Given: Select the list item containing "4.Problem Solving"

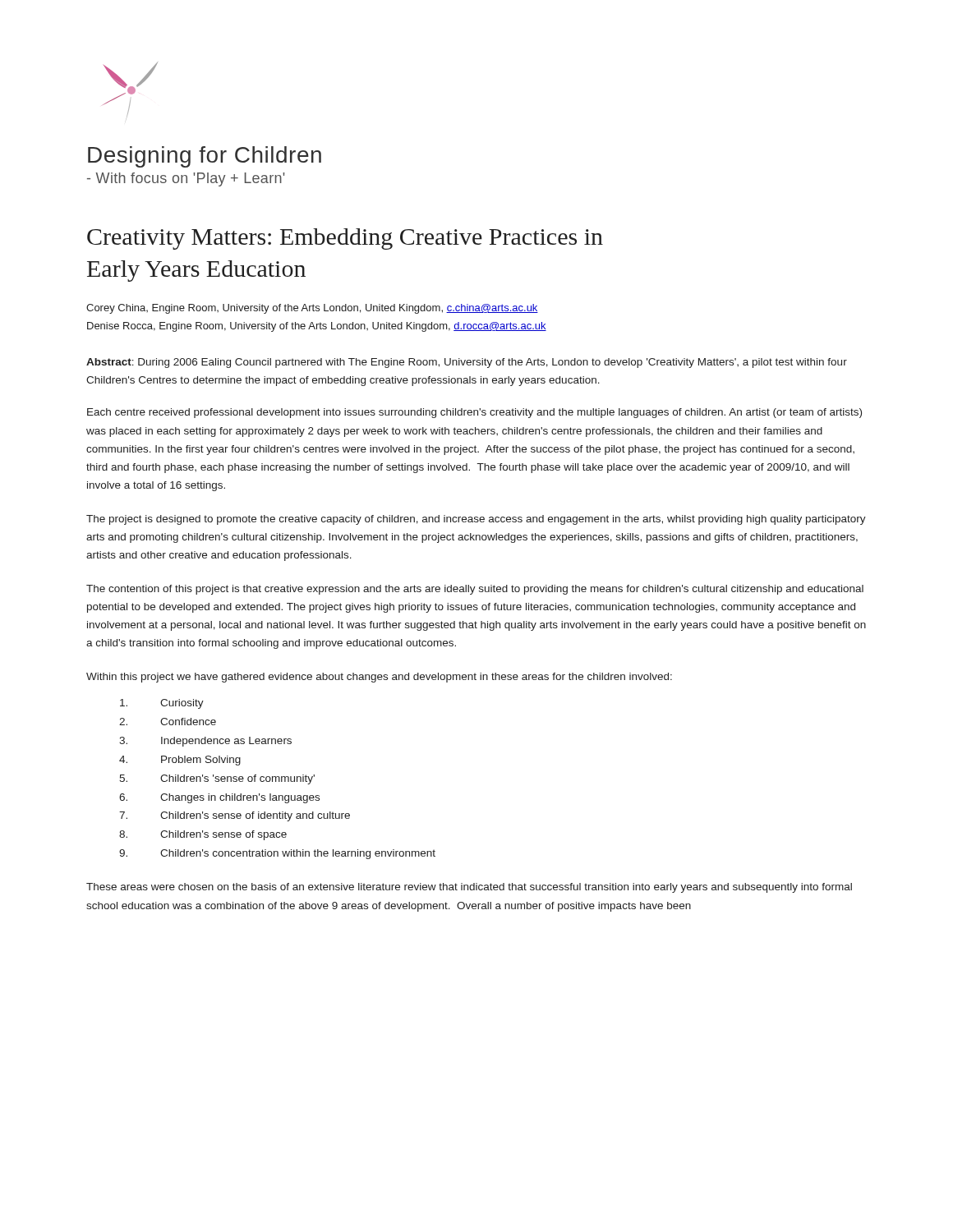Looking at the screenshot, I should 164,760.
